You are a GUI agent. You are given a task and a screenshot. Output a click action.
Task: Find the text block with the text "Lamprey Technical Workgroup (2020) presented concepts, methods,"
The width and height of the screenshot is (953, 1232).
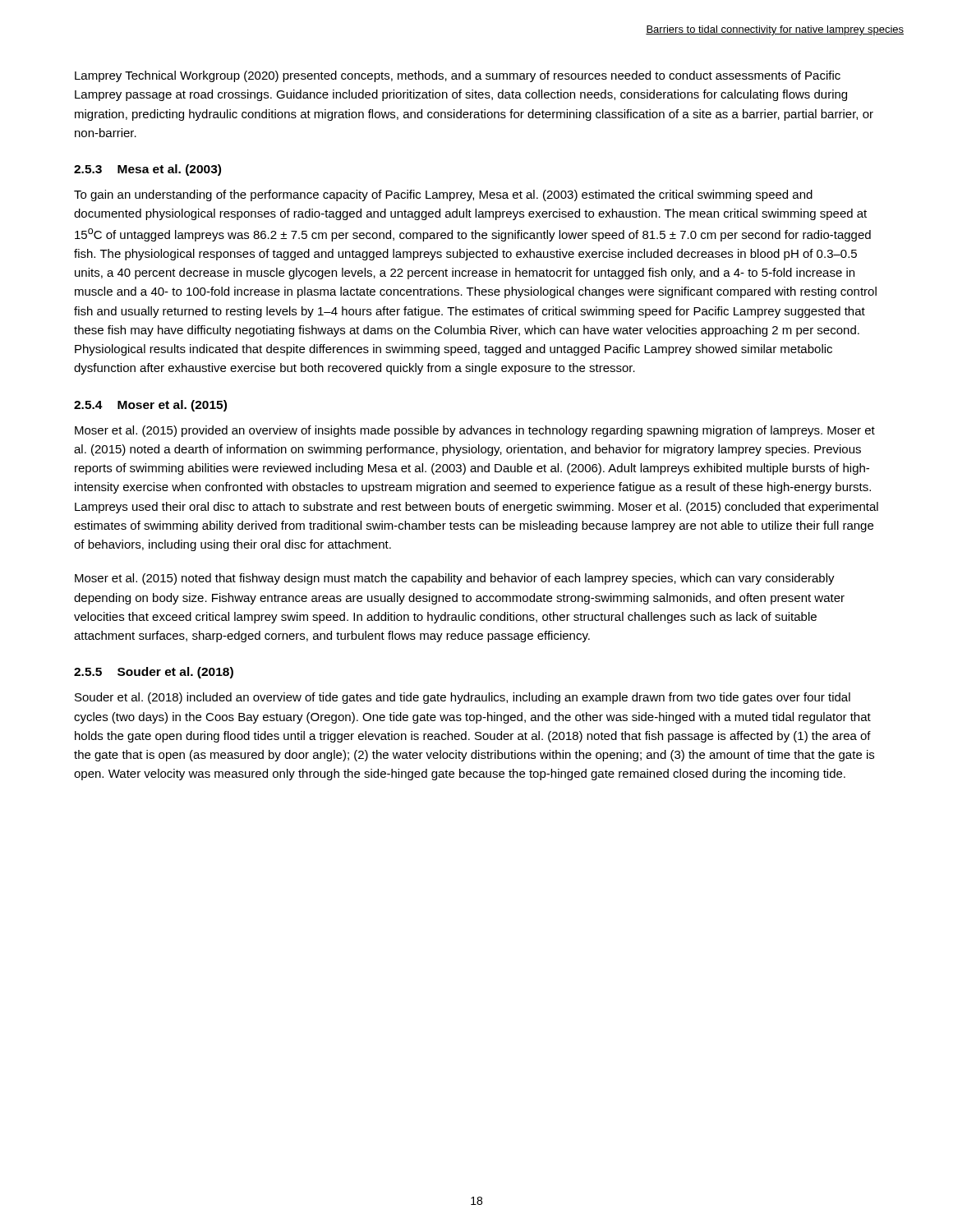coord(474,104)
